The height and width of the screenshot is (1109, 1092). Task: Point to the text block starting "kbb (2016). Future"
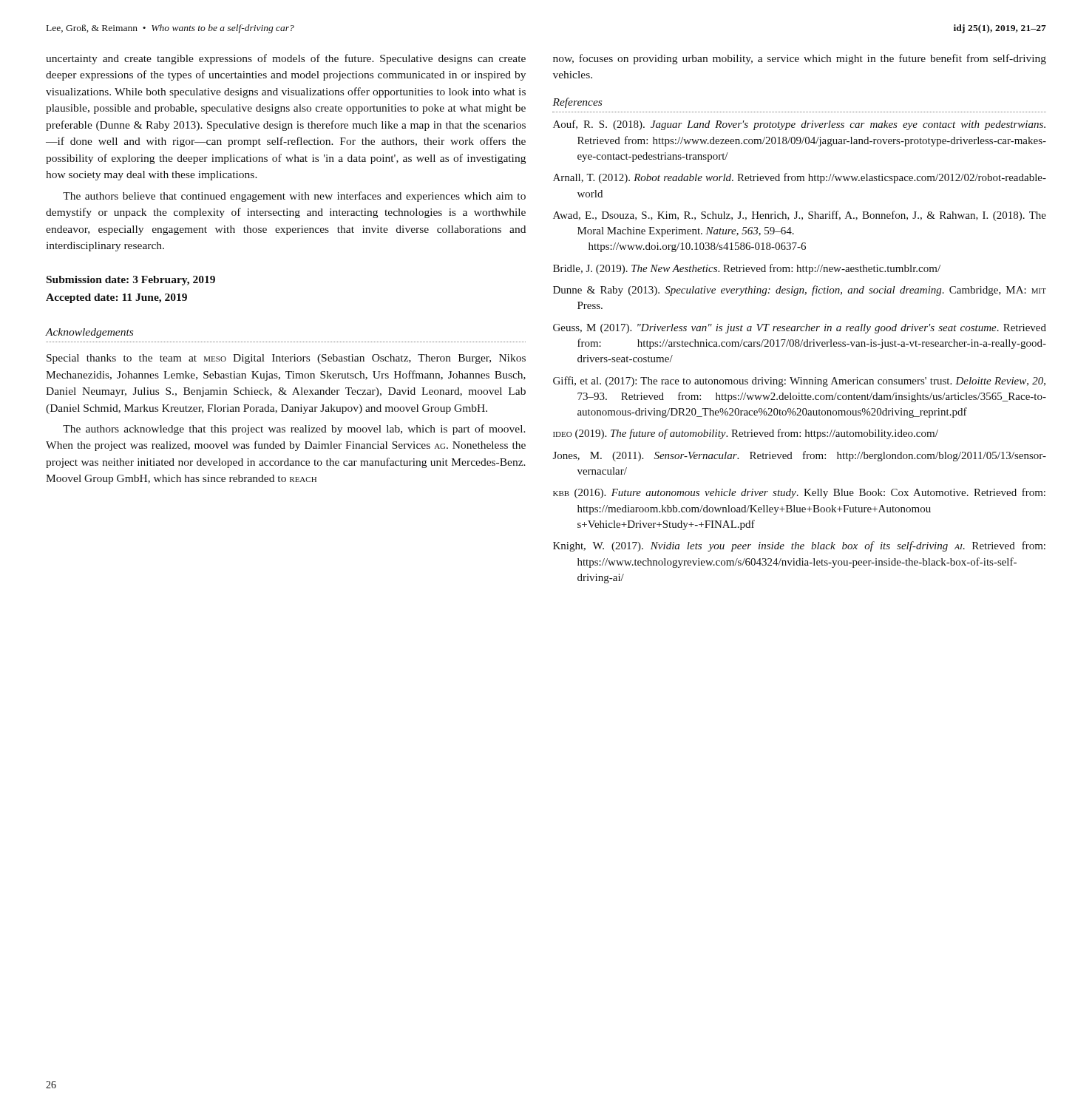799,508
